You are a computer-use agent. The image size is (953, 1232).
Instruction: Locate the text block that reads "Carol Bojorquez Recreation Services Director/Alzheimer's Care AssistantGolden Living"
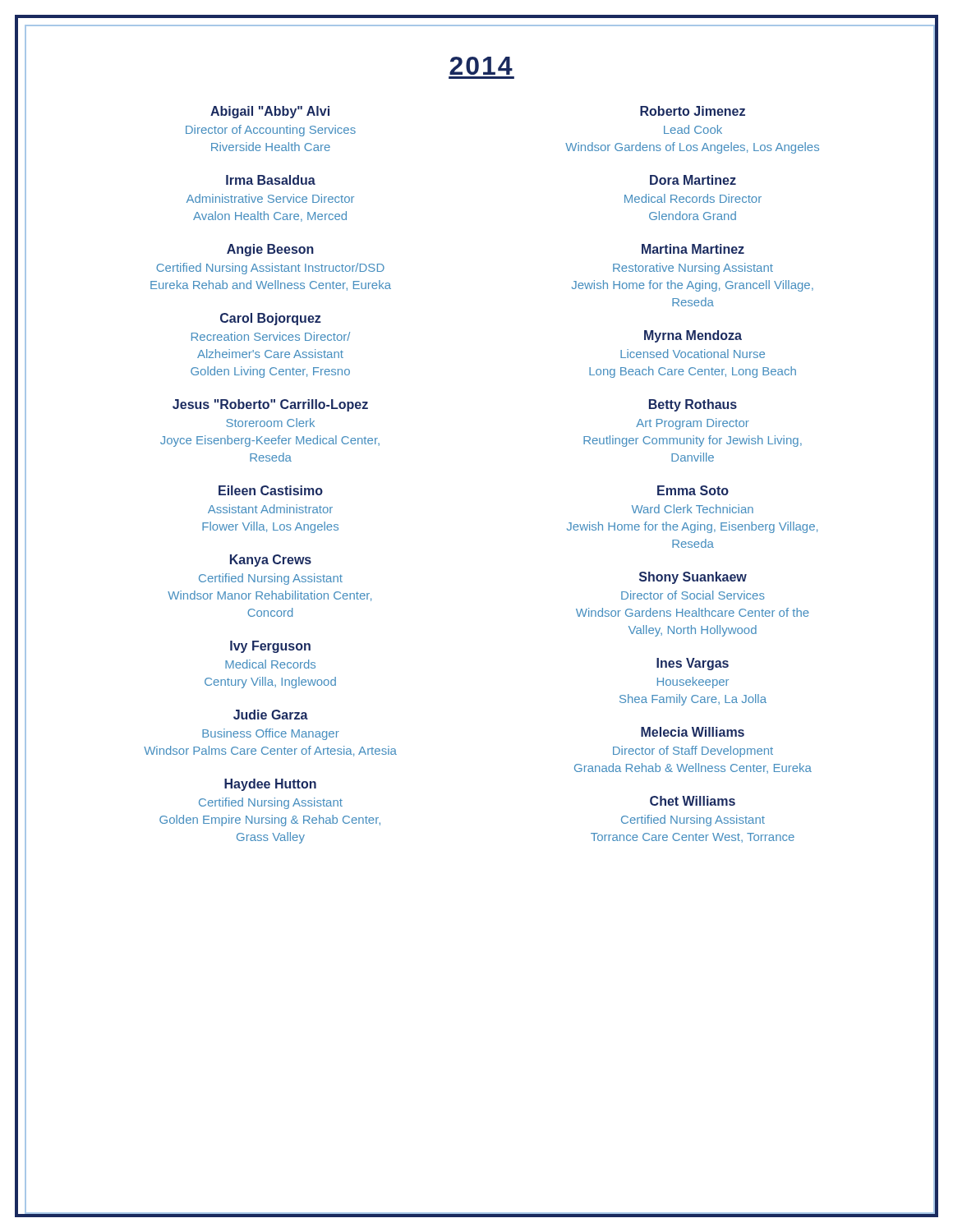(270, 345)
